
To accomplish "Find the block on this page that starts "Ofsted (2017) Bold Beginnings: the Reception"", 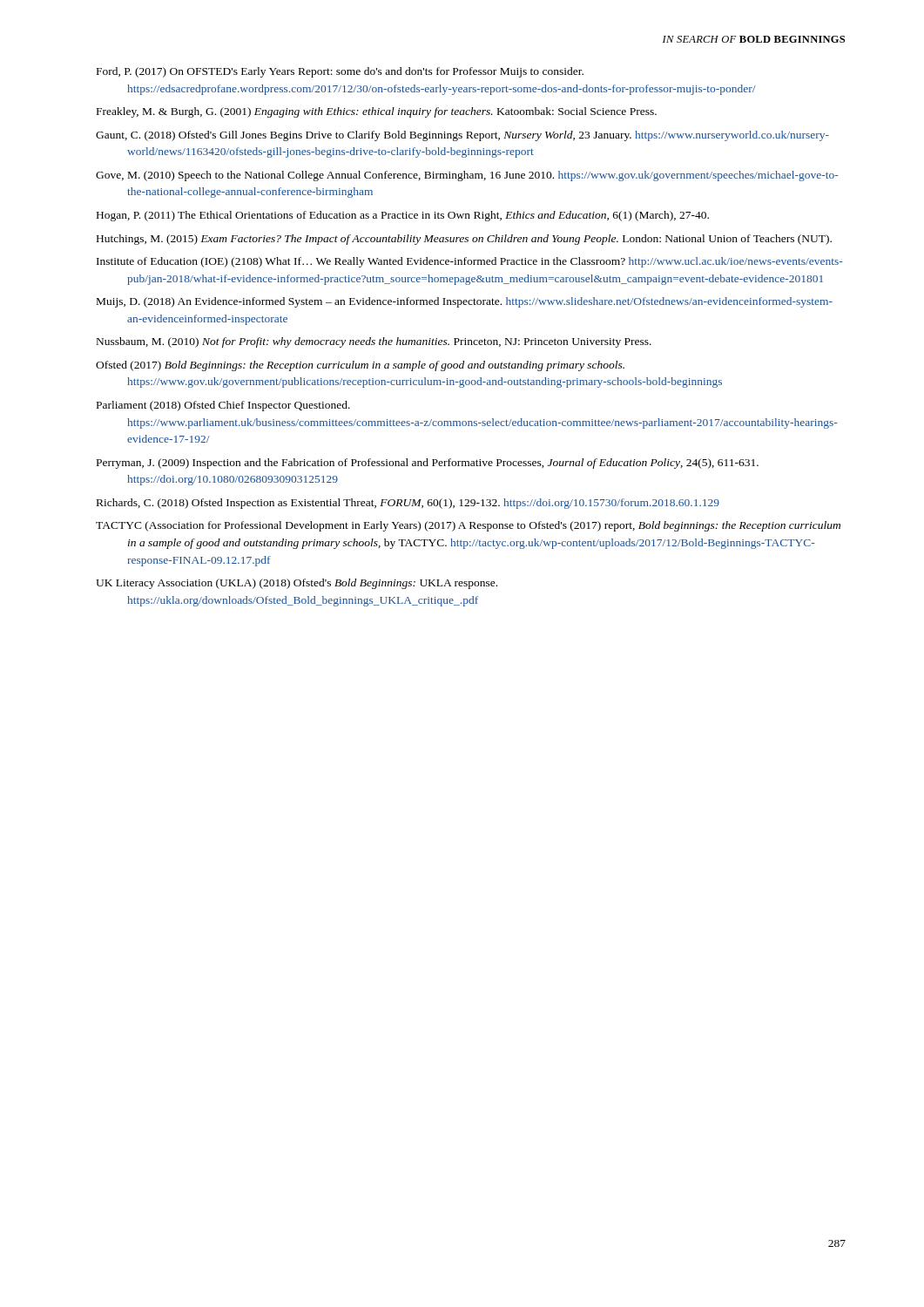I will [x=409, y=373].
